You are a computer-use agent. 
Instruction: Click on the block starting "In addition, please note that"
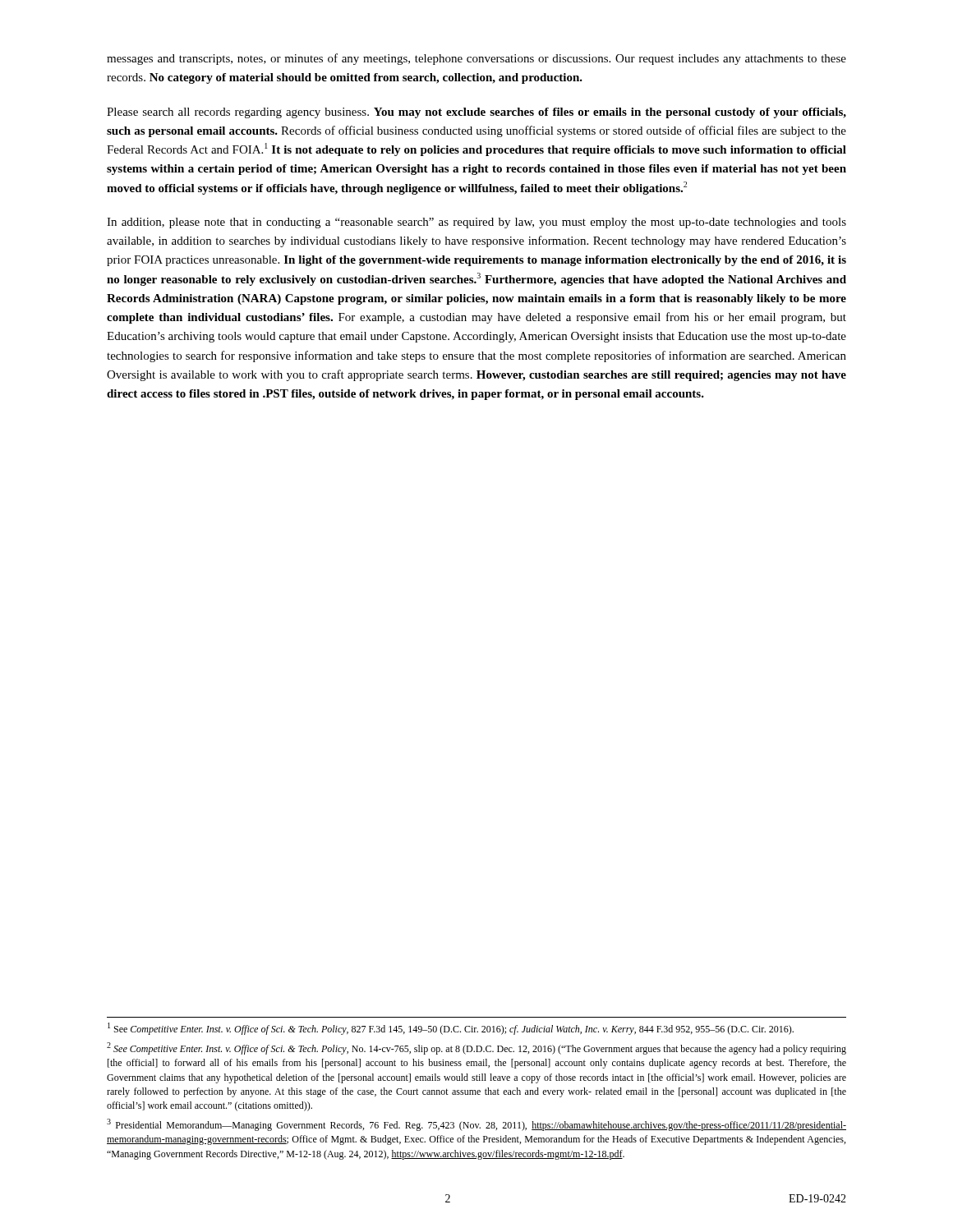point(476,308)
